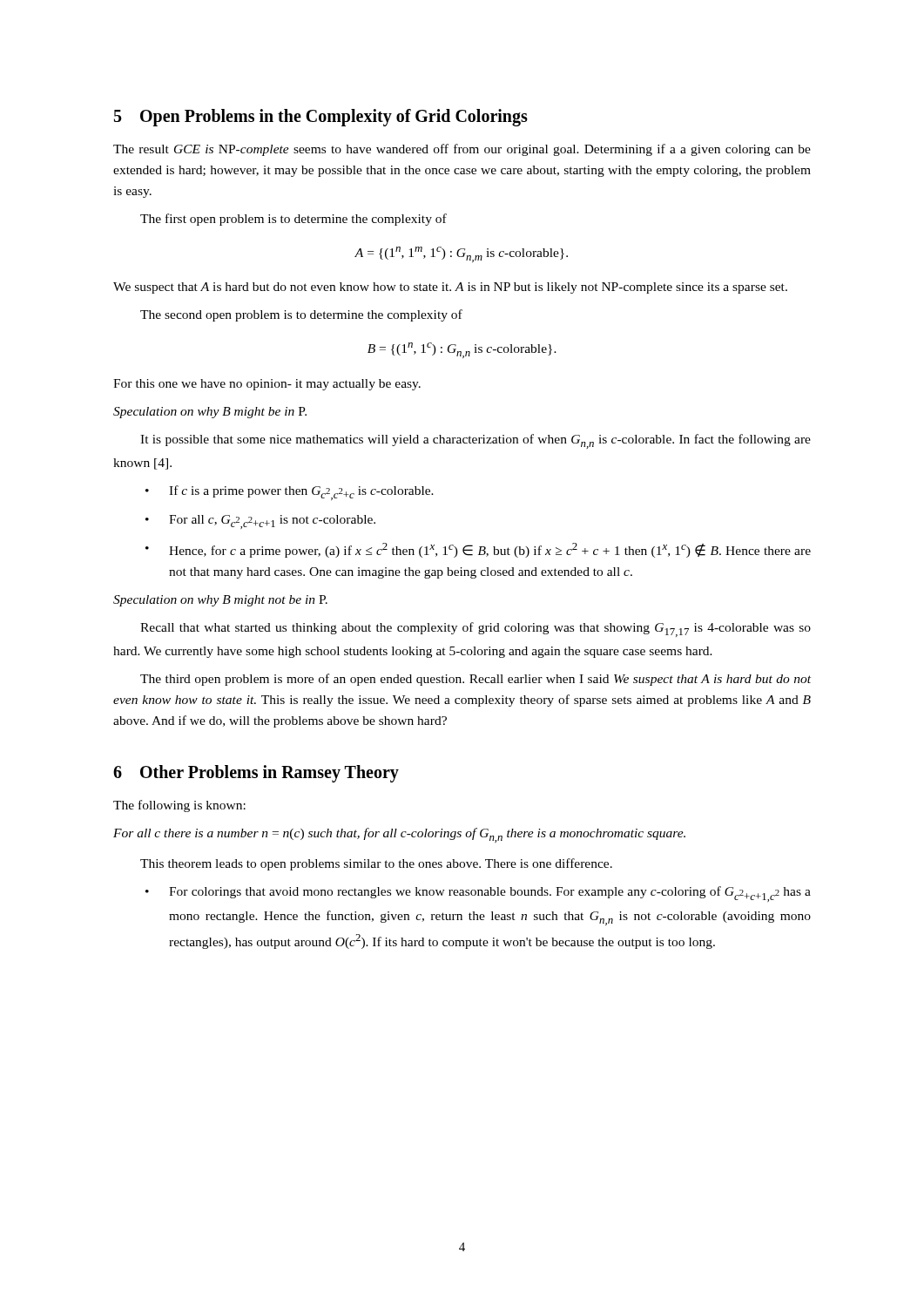Select the section header that reads "6 Other Problems"
The height and width of the screenshot is (1307, 924).
[256, 772]
